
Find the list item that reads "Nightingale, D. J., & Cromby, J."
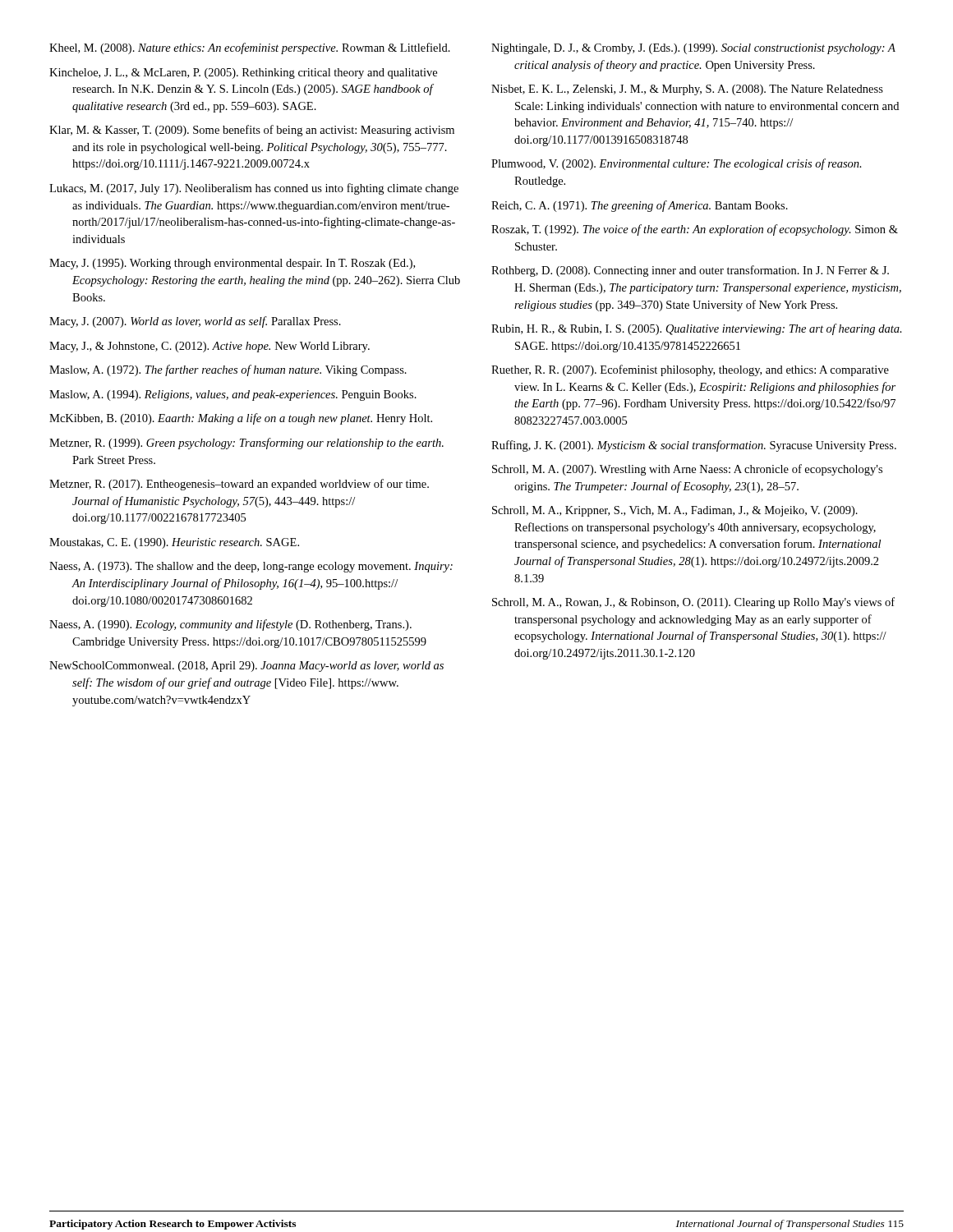pyautogui.click(x=693, y=56)
